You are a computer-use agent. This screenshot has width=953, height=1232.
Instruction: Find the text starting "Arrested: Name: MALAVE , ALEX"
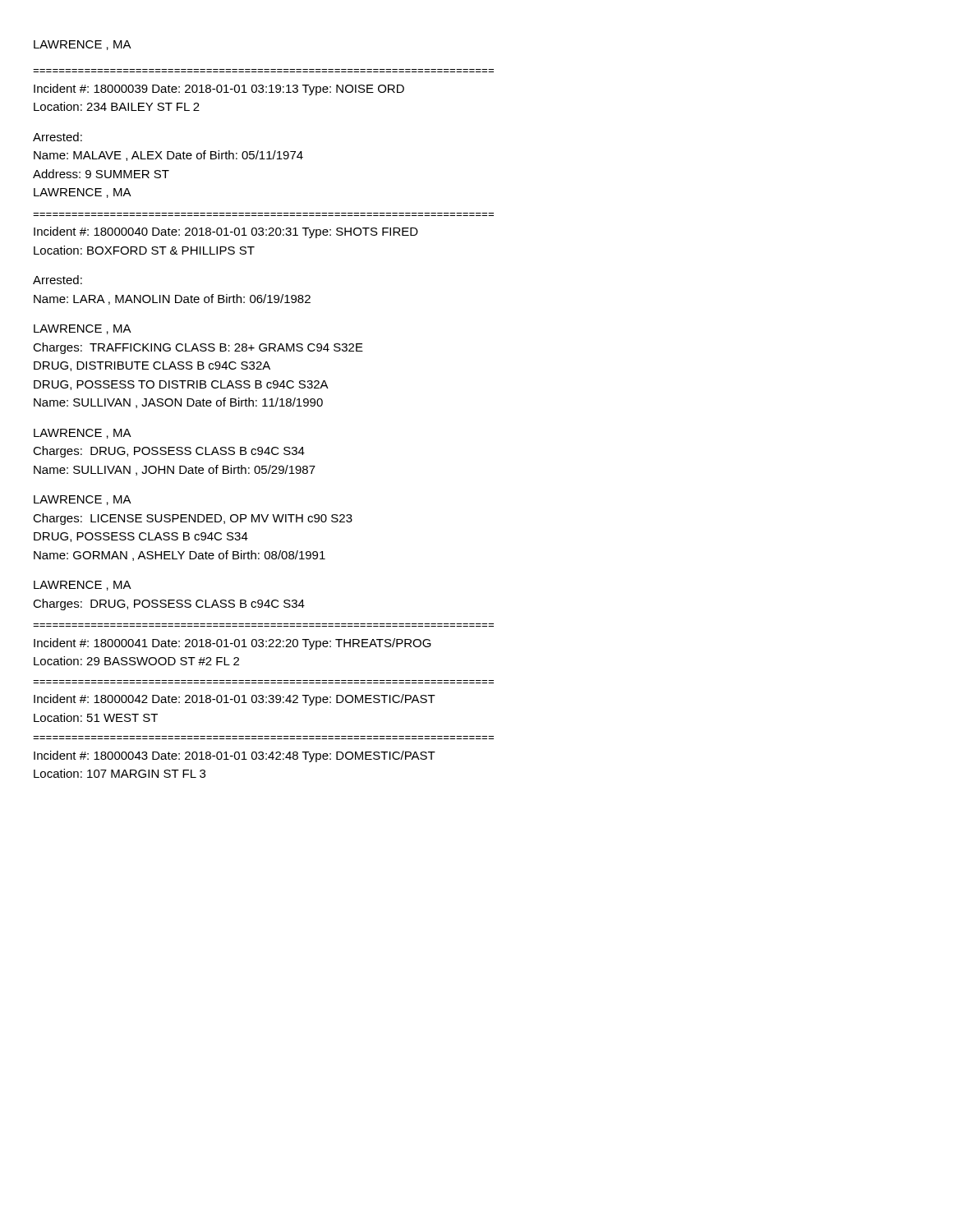tap(58, 137)
